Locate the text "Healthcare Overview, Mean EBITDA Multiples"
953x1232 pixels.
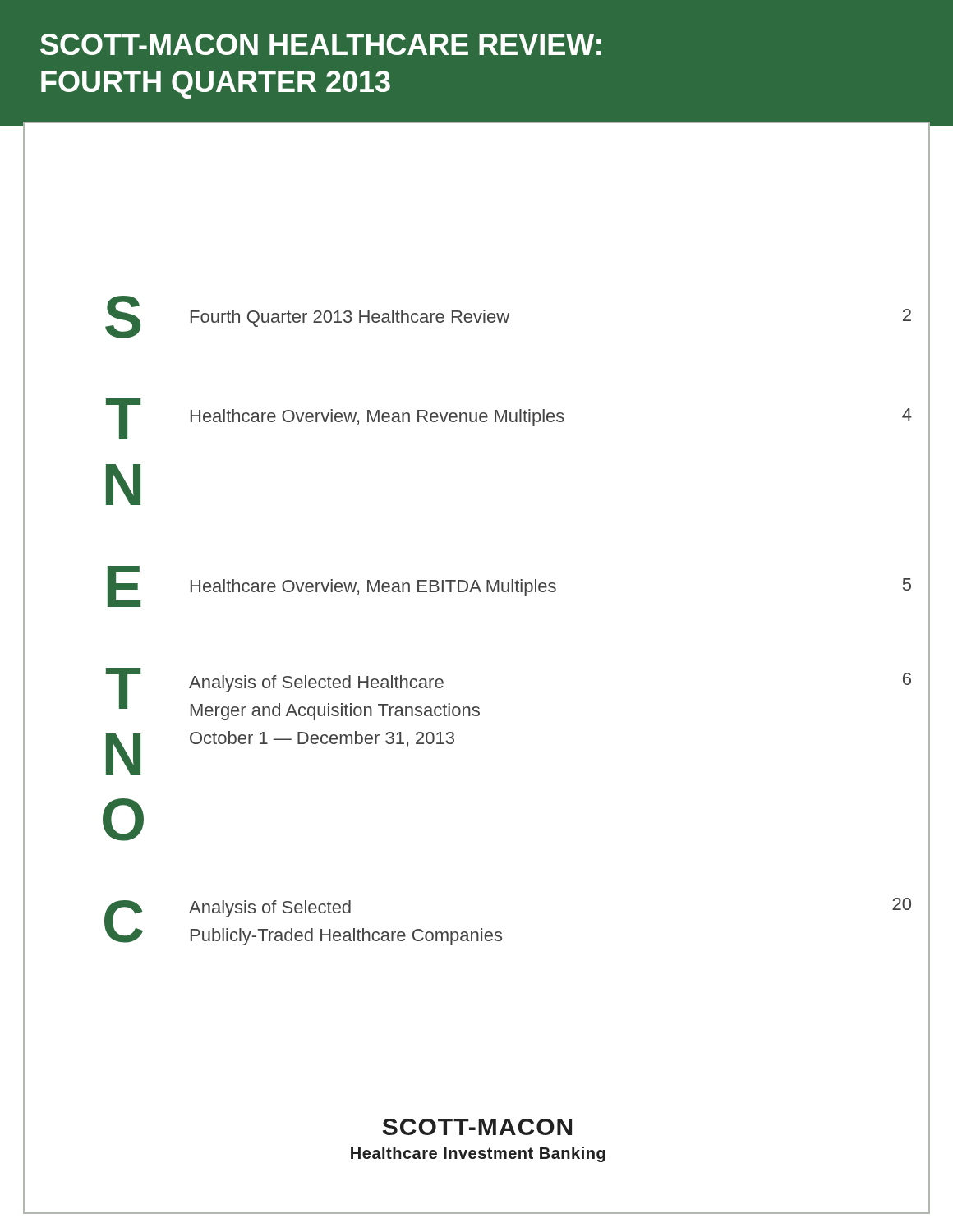(373, 586)
